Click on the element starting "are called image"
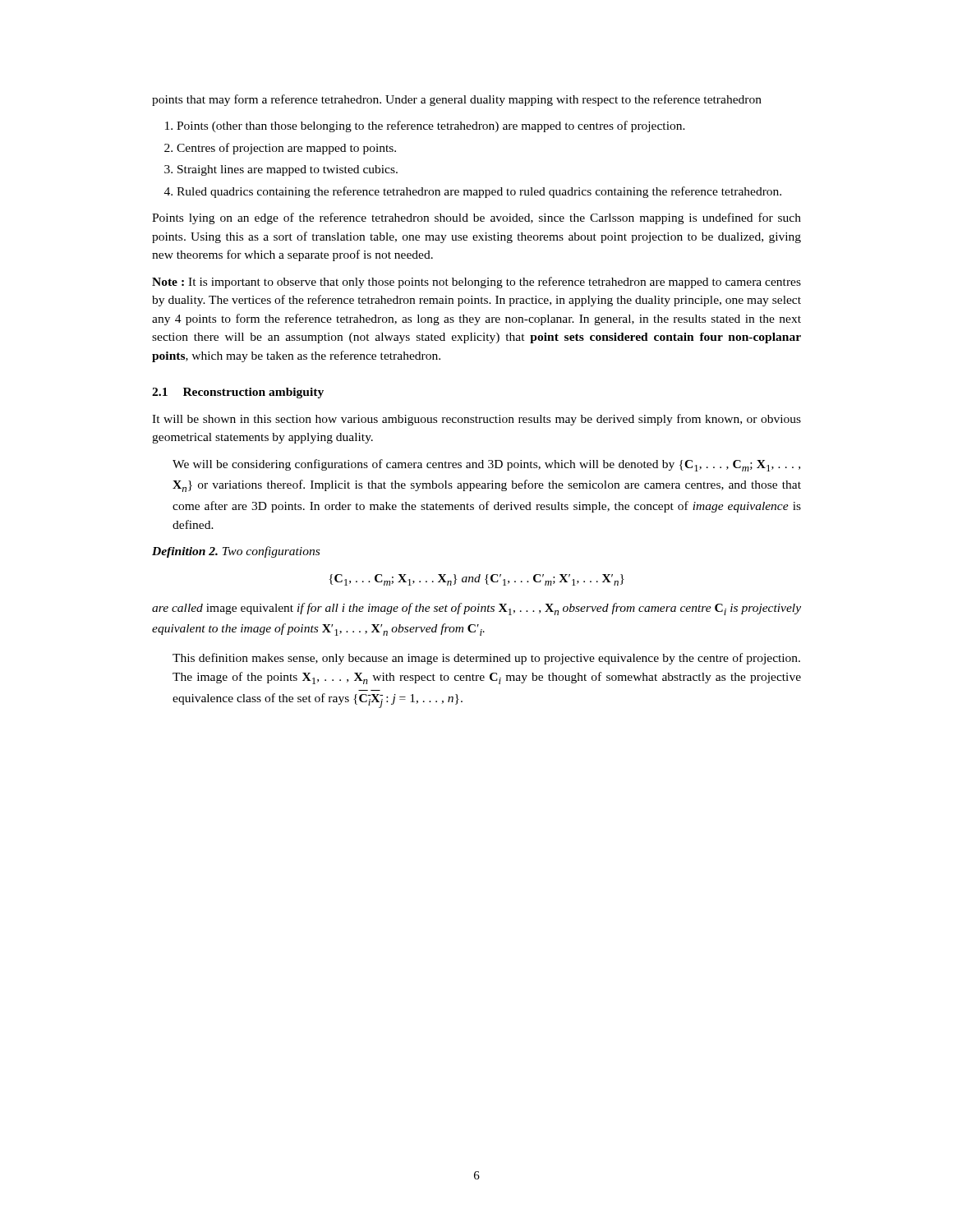This screenshot has height=1232, width=953. [476, 620]
